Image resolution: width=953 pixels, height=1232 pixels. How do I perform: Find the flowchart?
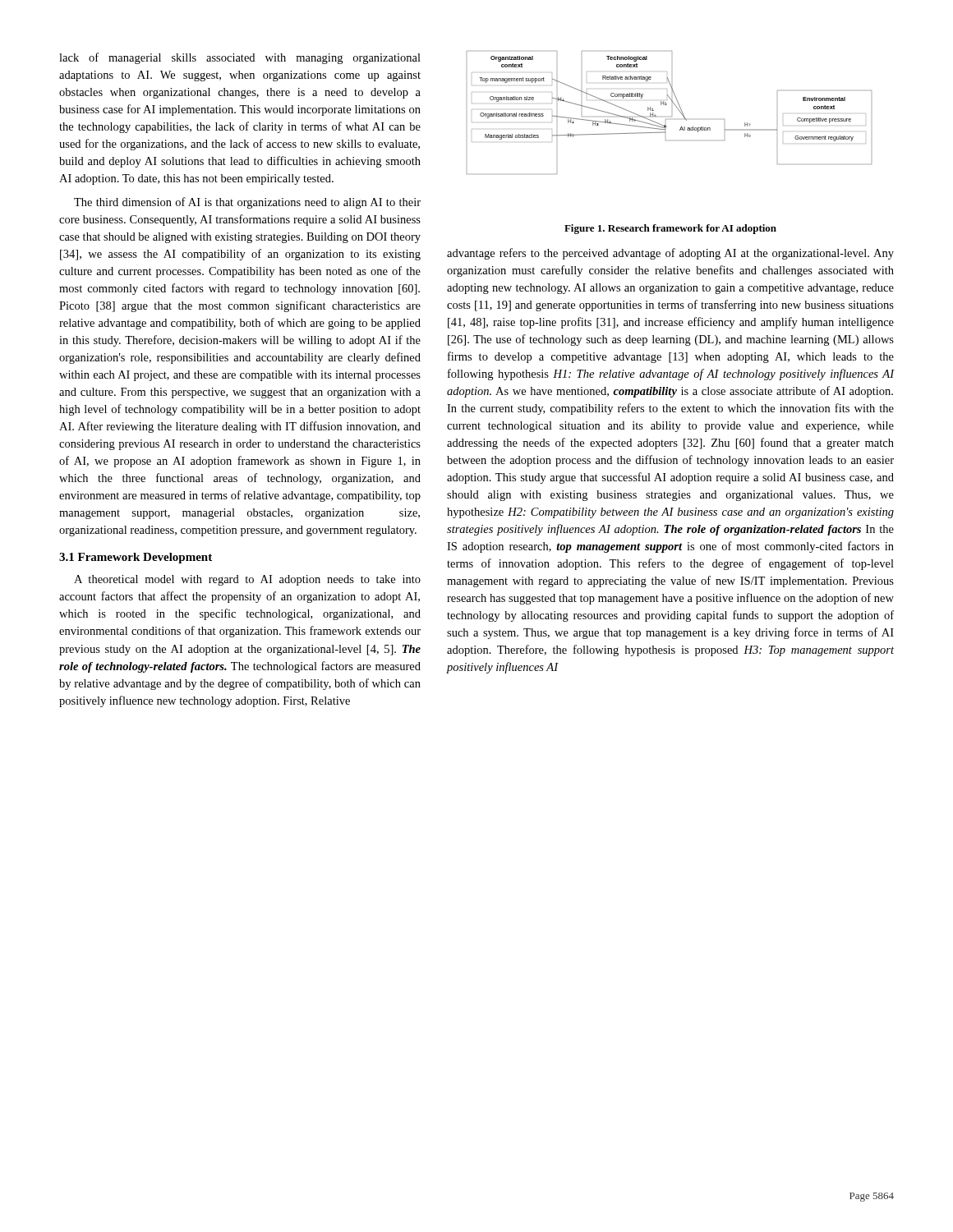[670, 133]
